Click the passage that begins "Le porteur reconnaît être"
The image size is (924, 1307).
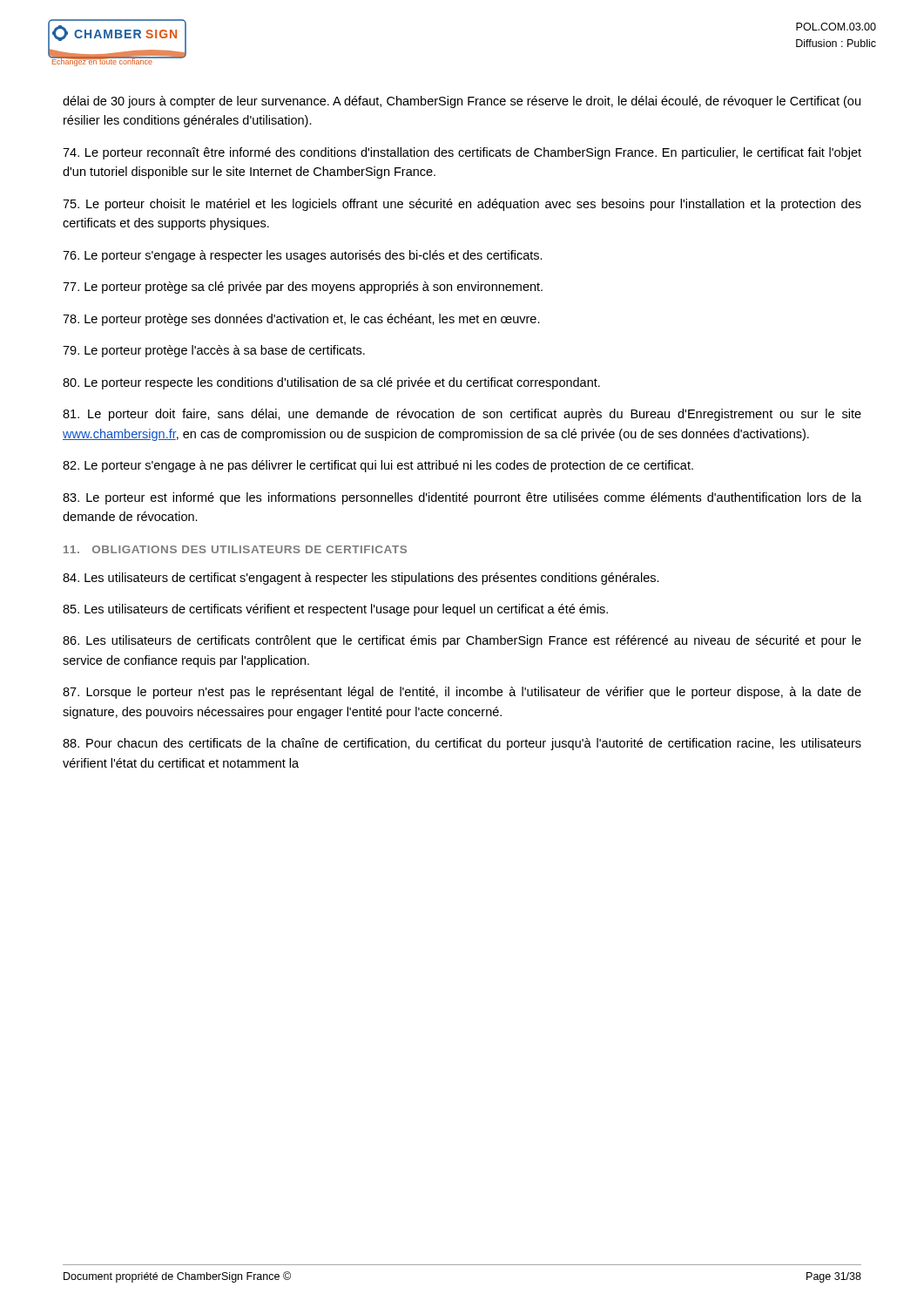point(462,162)
